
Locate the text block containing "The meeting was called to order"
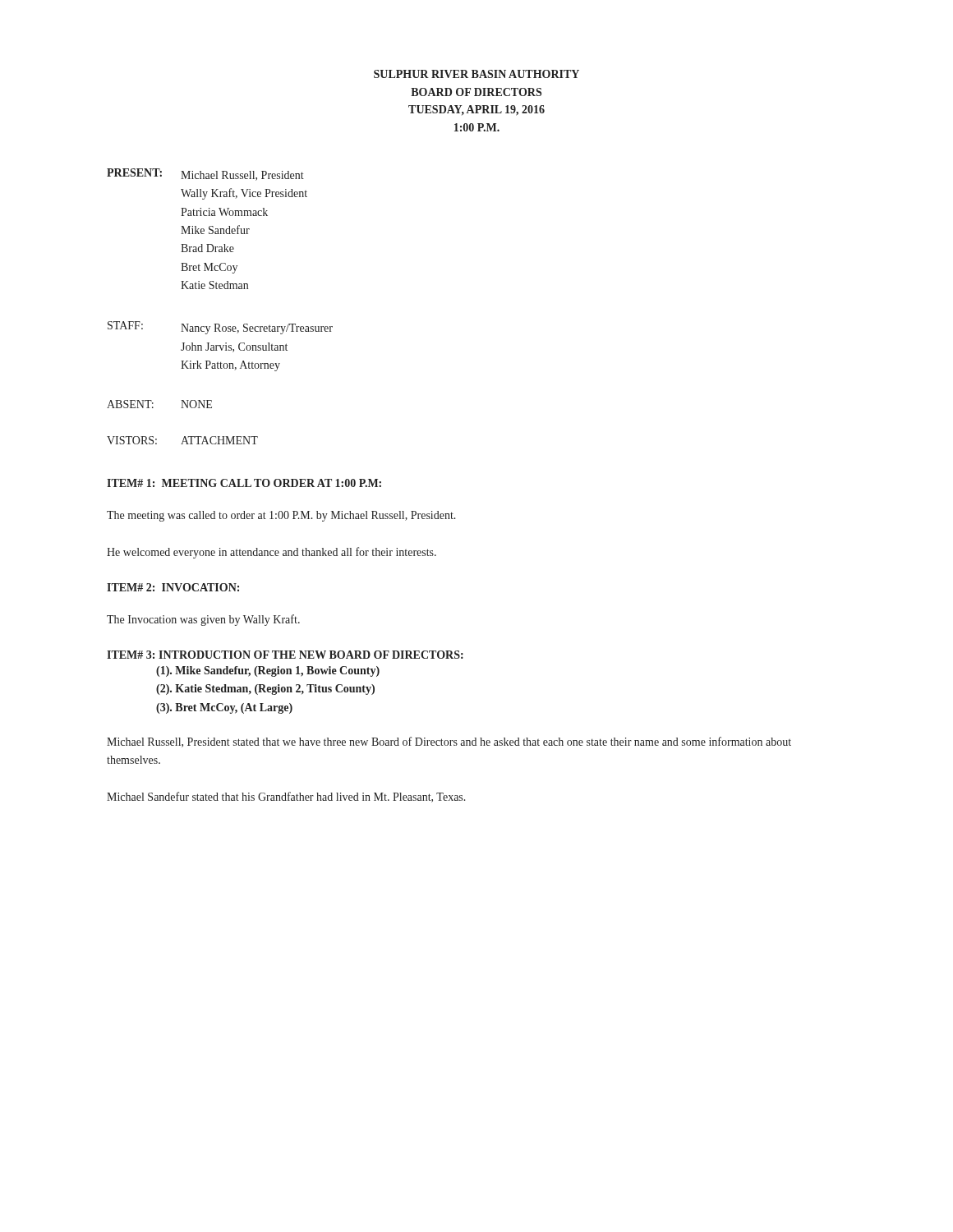pos(282,515)
